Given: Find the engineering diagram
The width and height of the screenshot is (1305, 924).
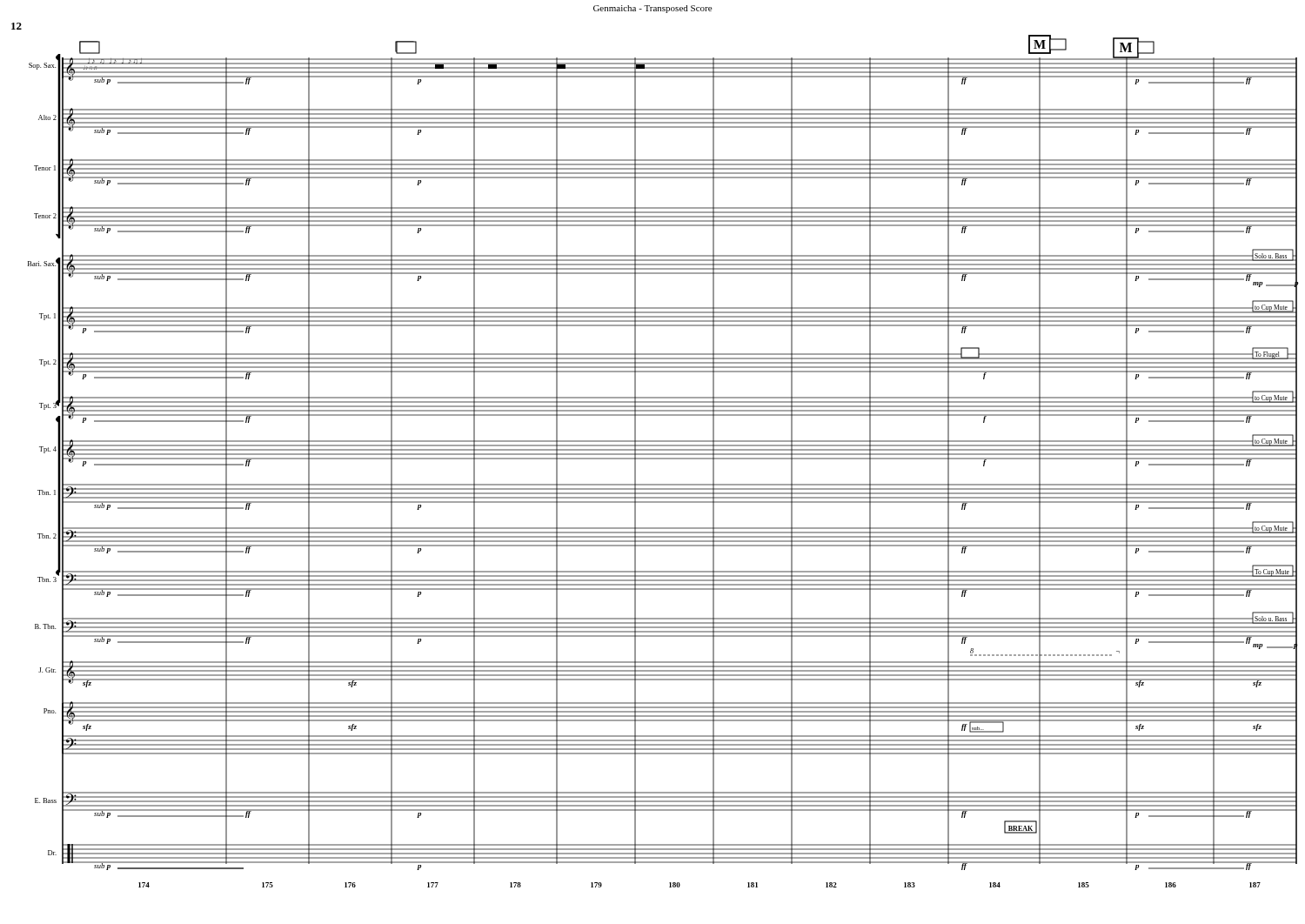Looking at the screenshot, I should pyautogui.click(x=652, y=470).
